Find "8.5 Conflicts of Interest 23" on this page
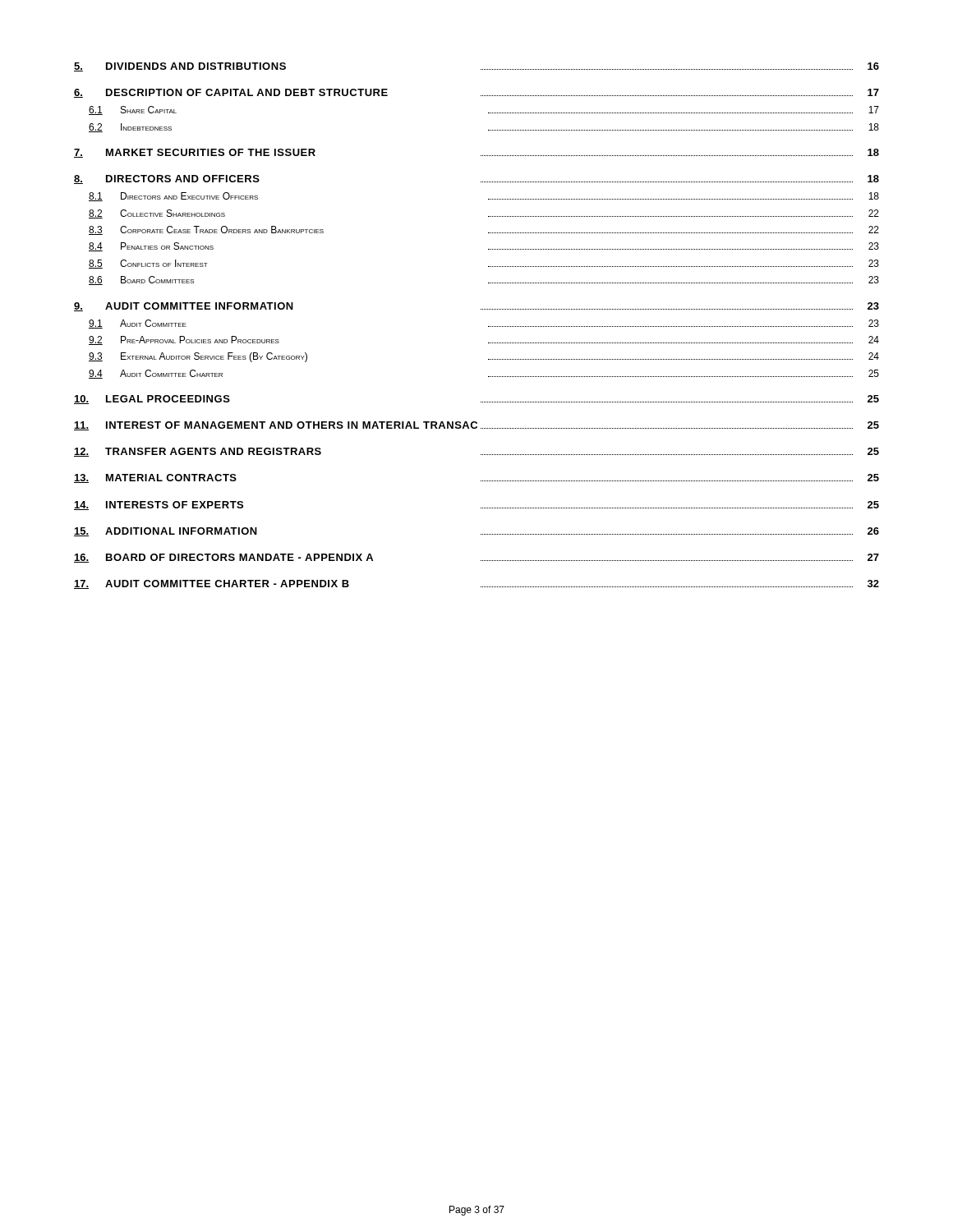The image size is (953, 1232). point(166,264)
